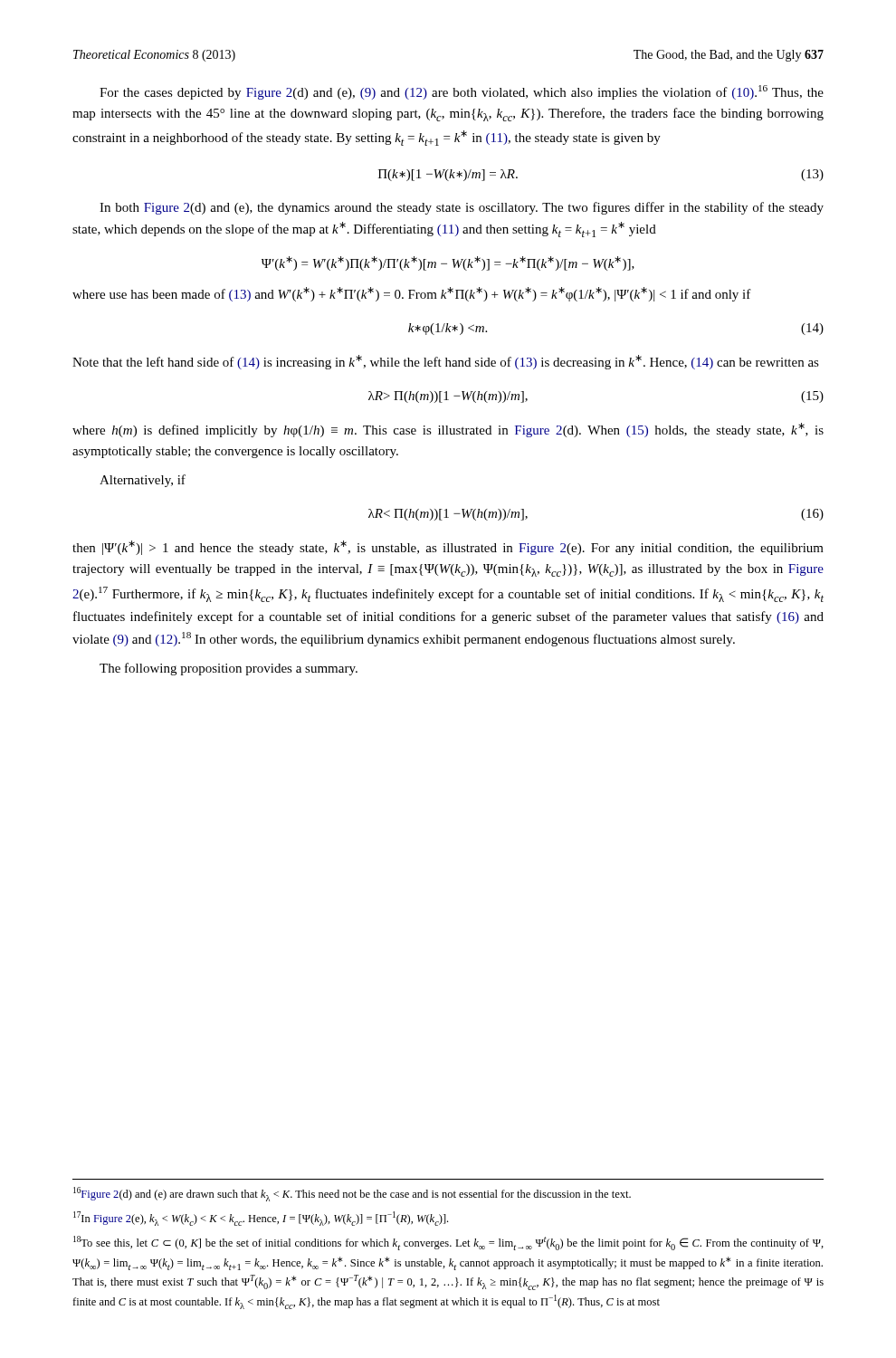This screenshot has height=1358, width=896.
Task: Select the text that says "Alternatively, if"
Action: pyautogui.click(x=142, y=480)
